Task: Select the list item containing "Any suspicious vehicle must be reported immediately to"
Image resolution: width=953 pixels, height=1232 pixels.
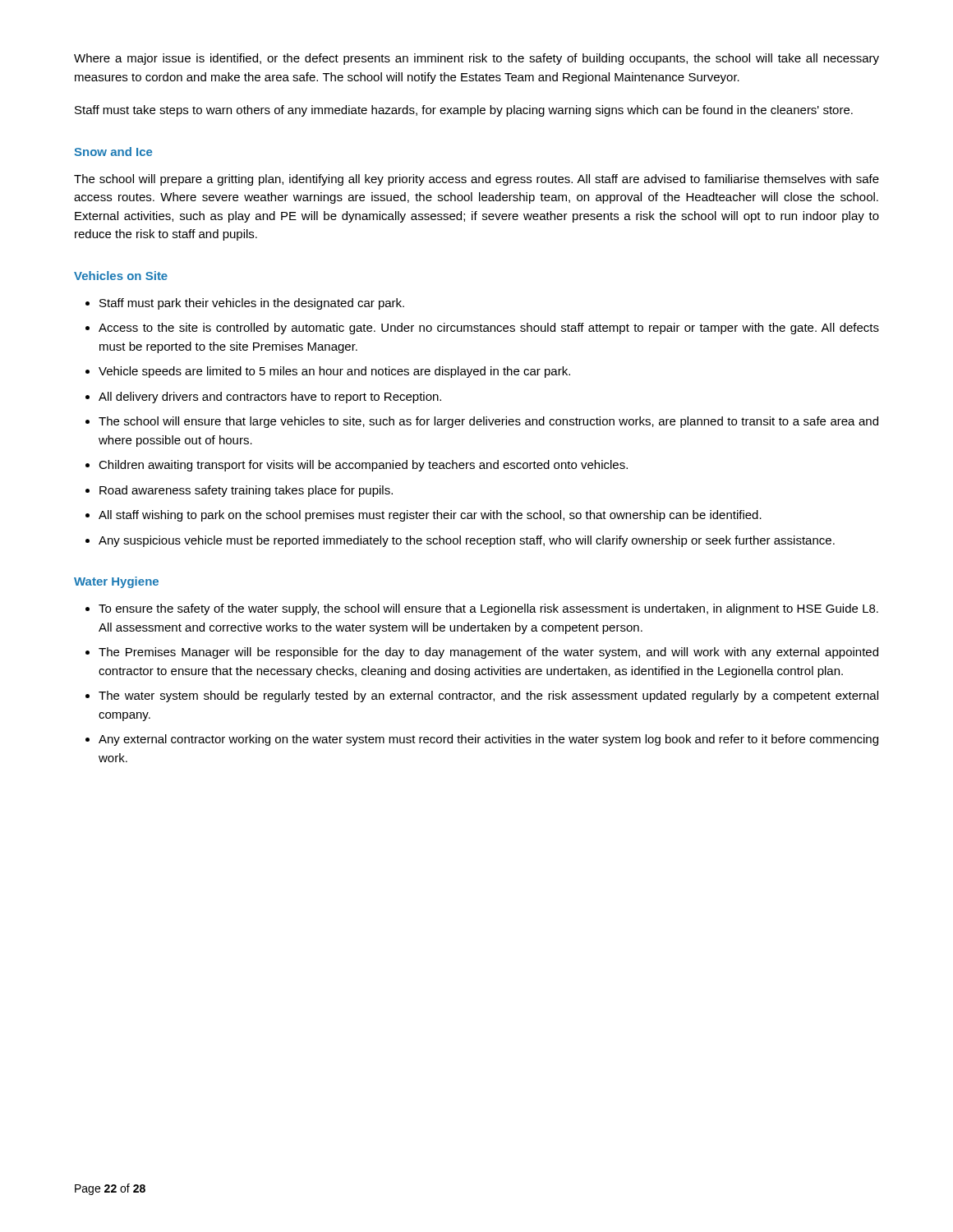Action: point(467,540)
